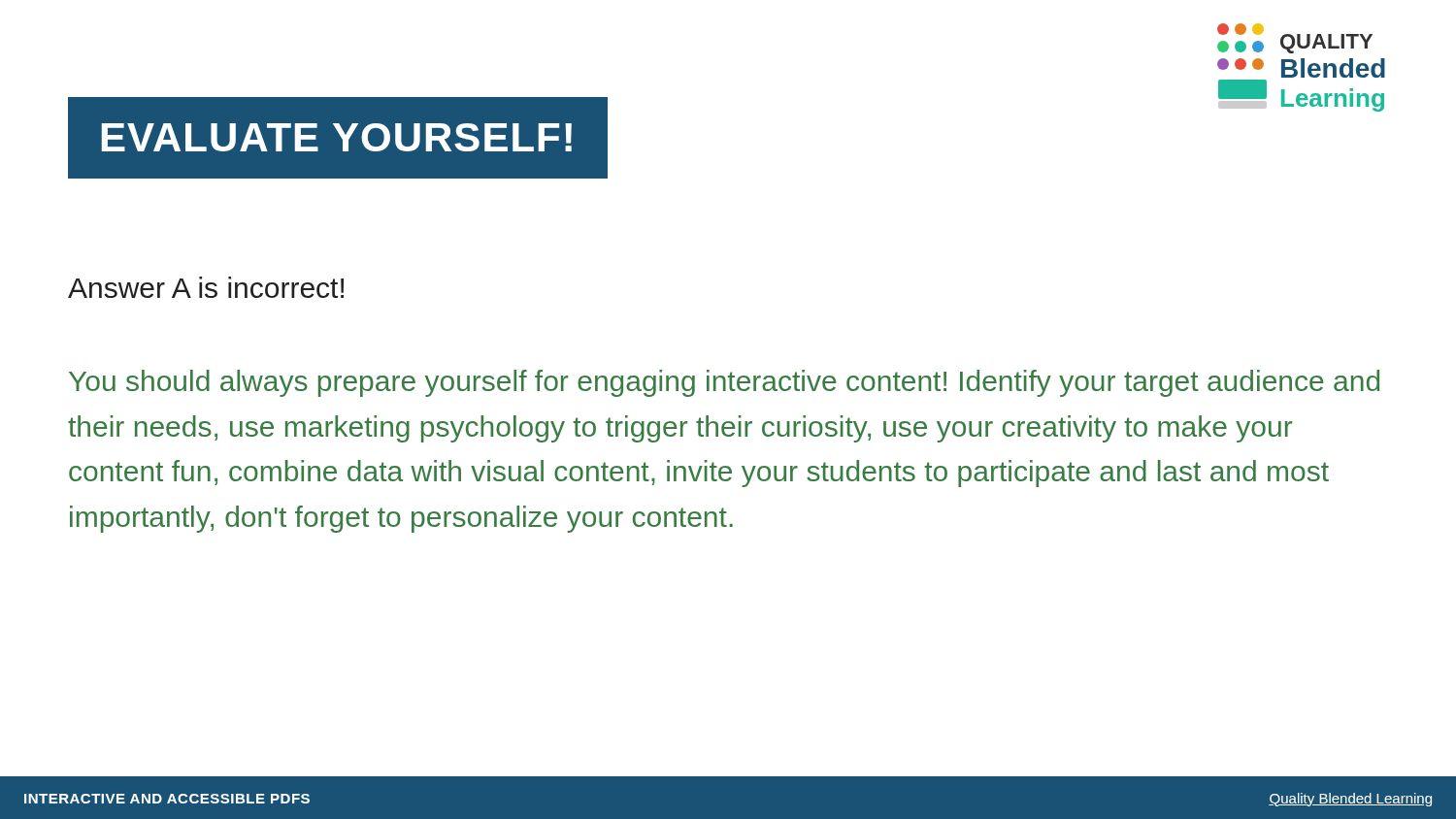
Task: Click on the logo
Action: 1306,73
